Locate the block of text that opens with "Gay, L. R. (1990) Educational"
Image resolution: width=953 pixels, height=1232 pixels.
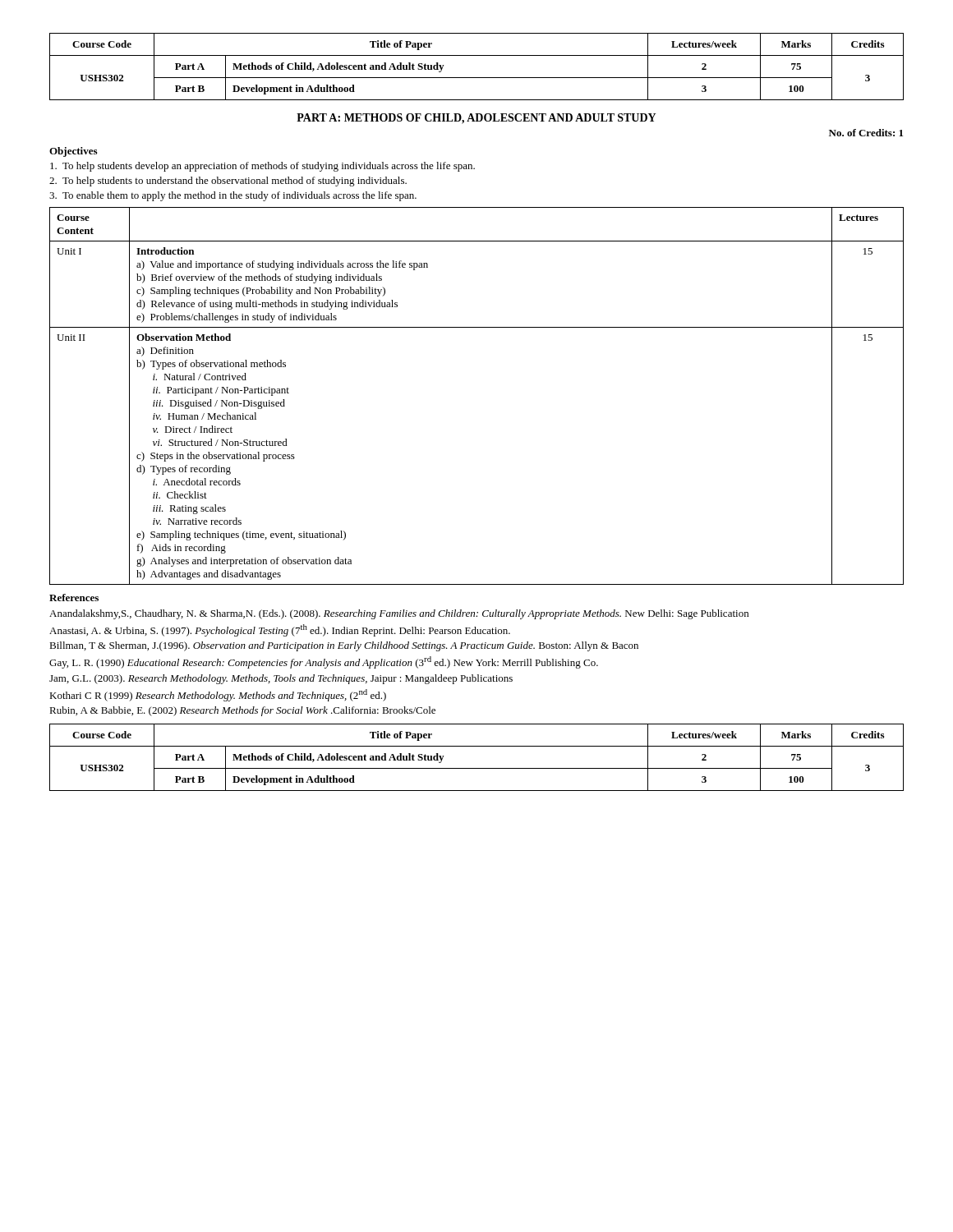point(324,662)
